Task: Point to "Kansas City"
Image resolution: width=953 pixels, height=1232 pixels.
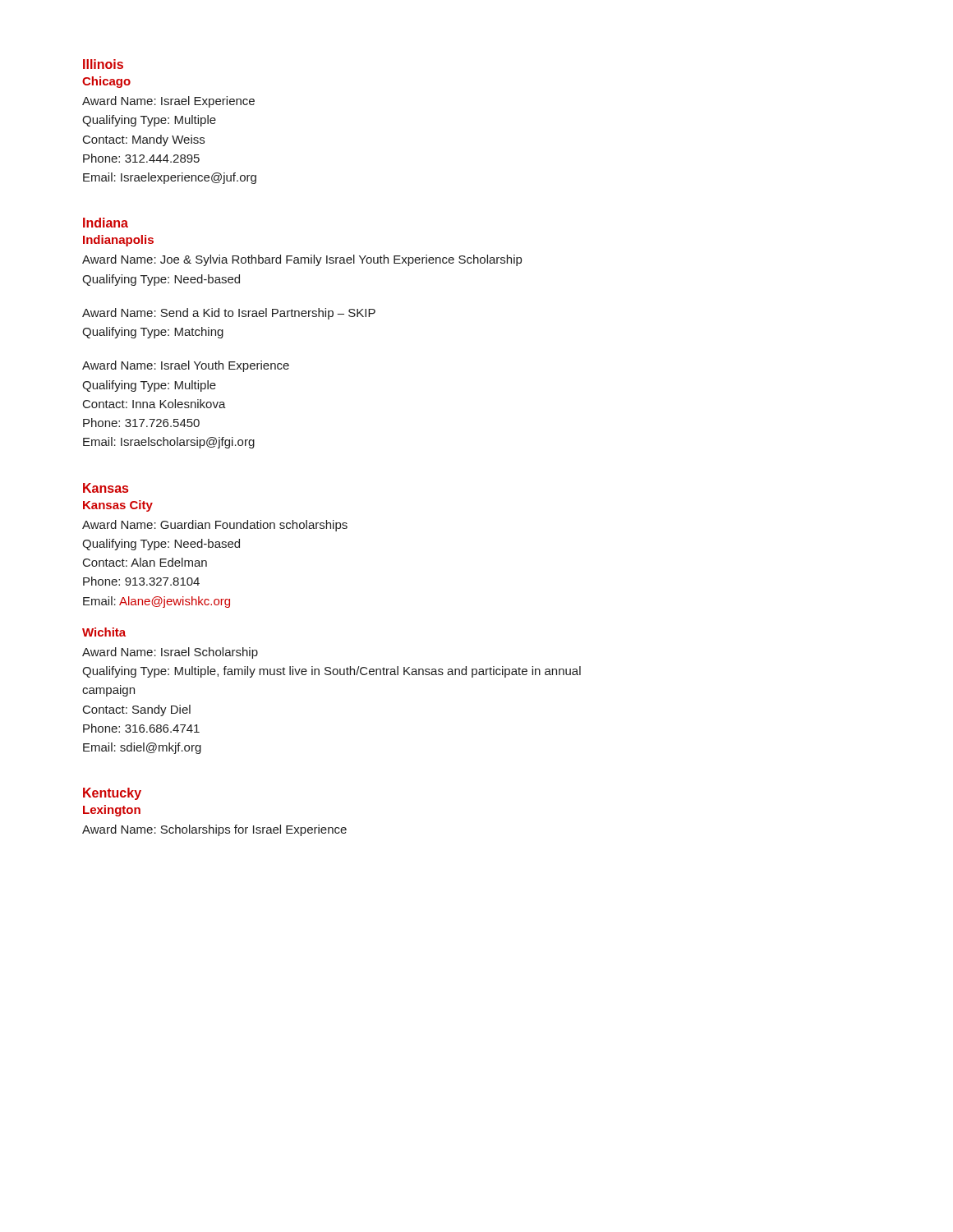Action: point(118,506)
